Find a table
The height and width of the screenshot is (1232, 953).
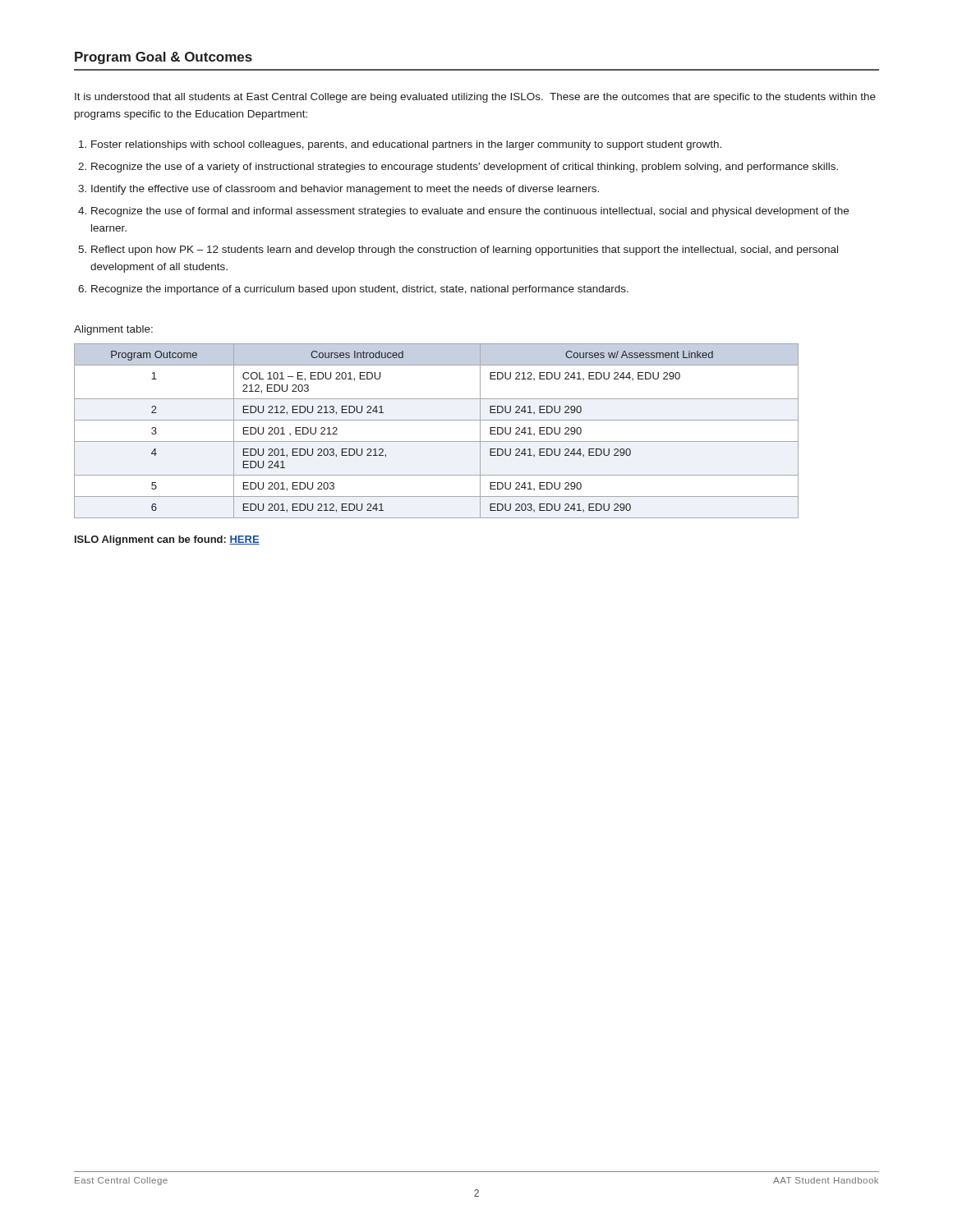point(476,431)
